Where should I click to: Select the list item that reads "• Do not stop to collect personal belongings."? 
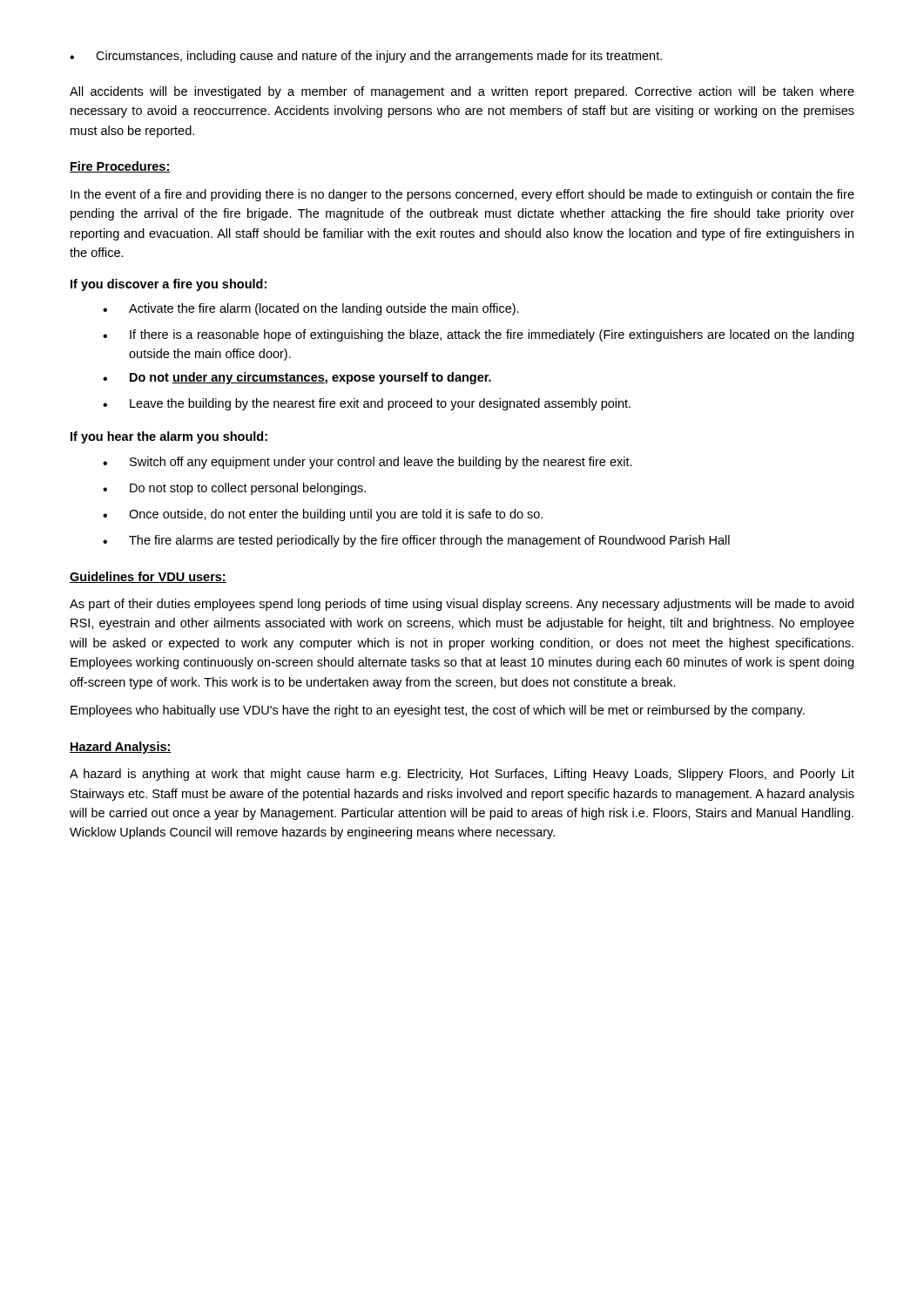pos(234,489)
